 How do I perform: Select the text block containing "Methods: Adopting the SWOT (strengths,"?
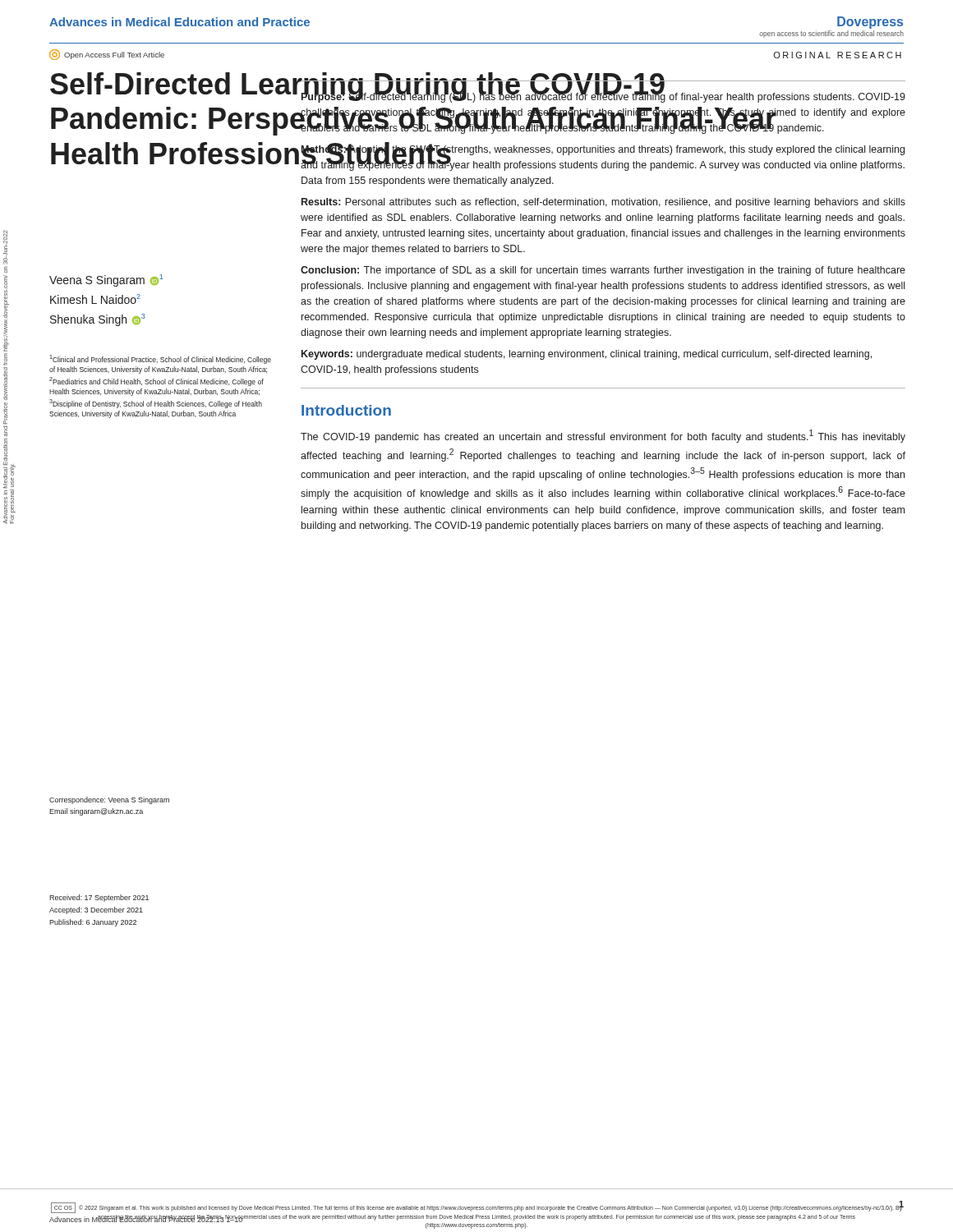[603, 165]
